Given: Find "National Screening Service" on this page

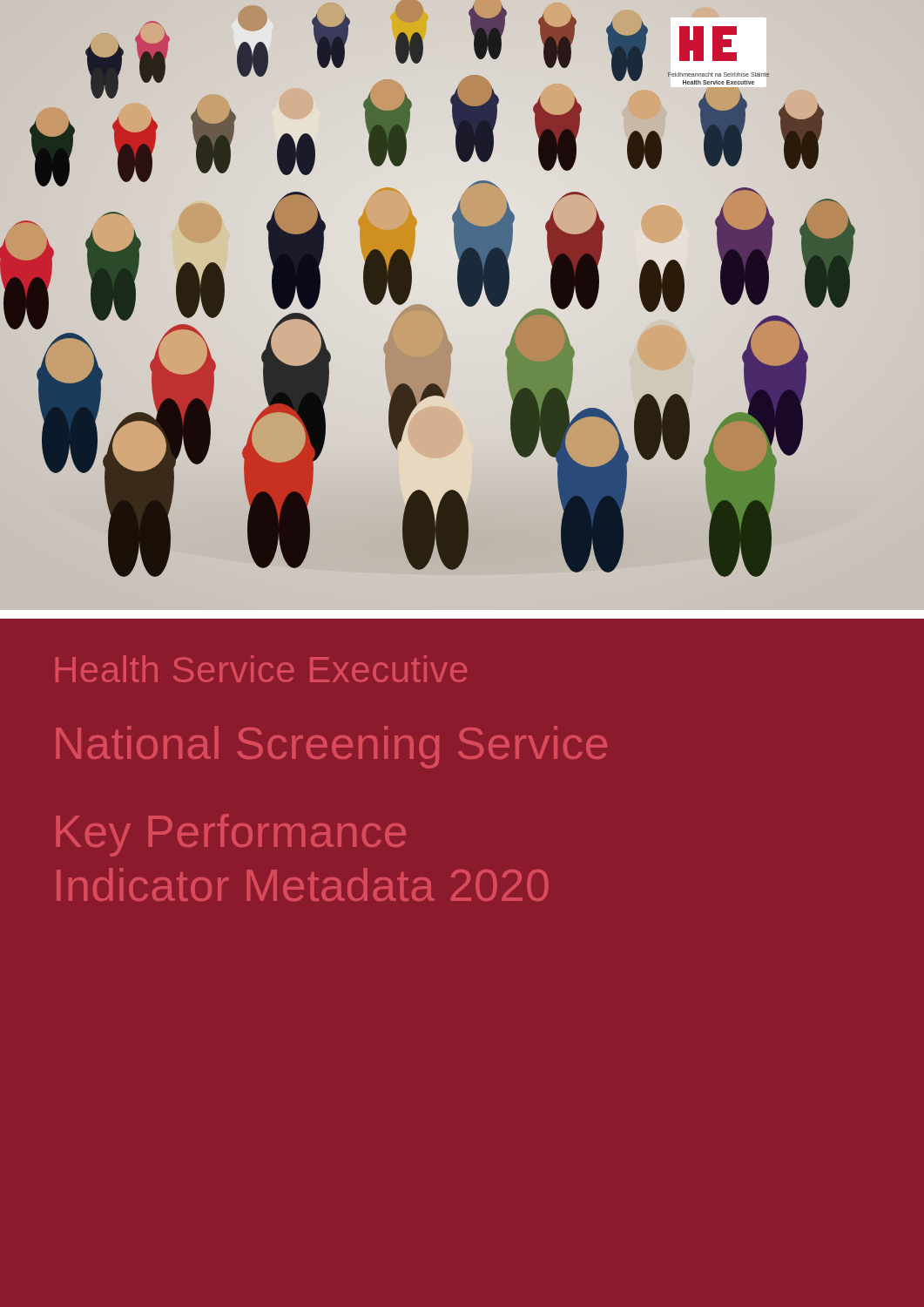Looking at the screenshot, I should coord(331,743).
